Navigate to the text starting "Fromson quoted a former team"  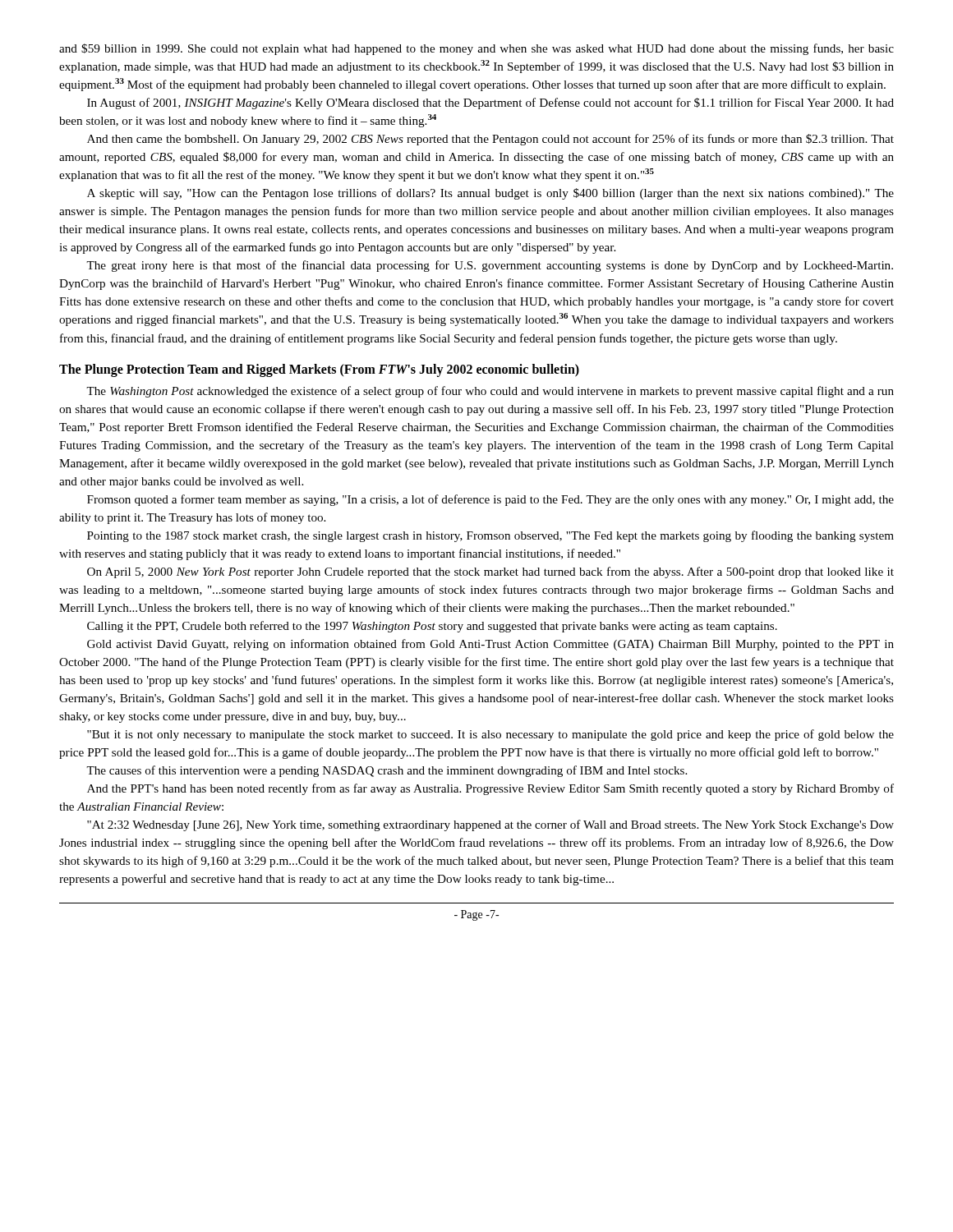[x=476, y=508]
